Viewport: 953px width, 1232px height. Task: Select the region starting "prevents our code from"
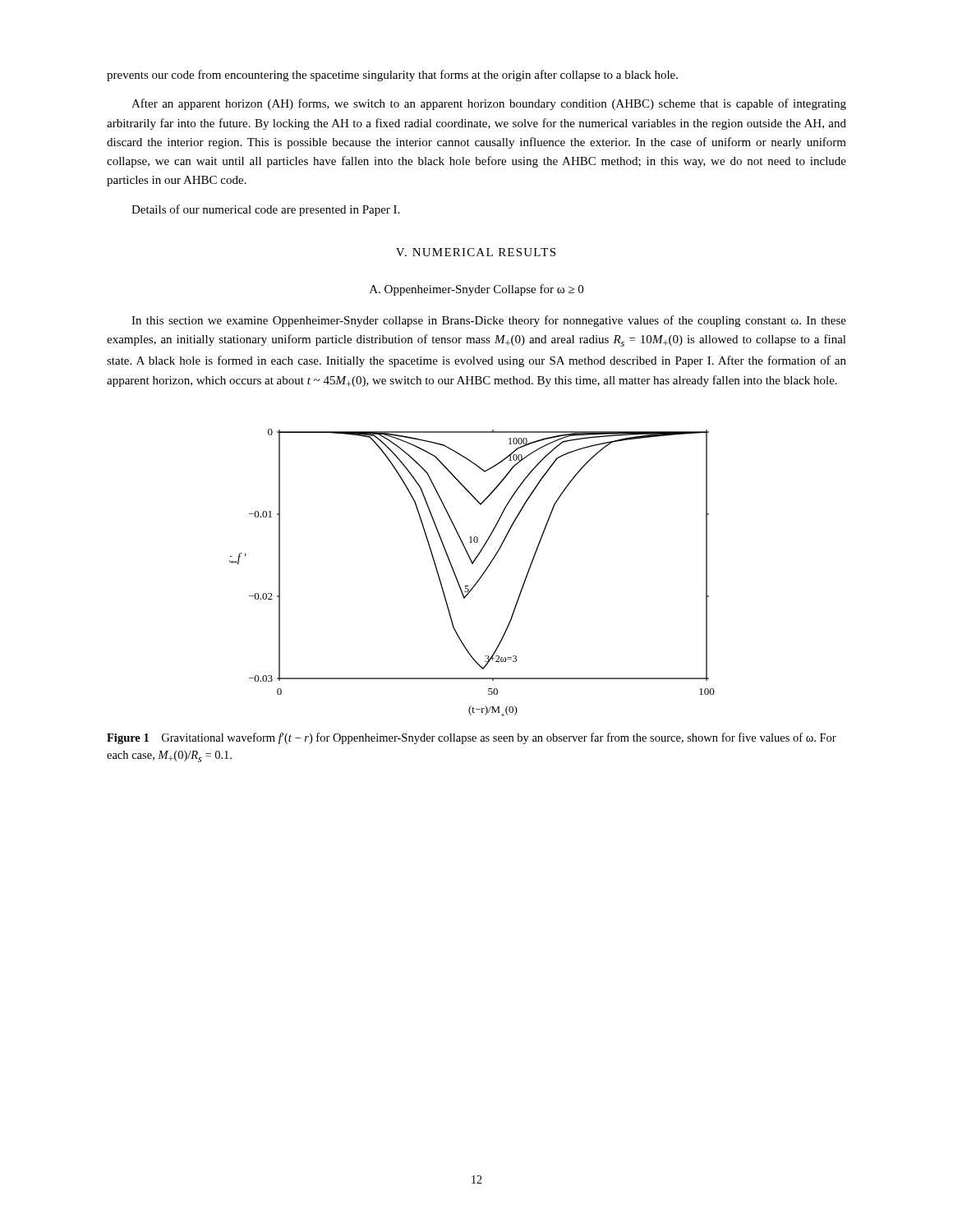pos(393,75)
